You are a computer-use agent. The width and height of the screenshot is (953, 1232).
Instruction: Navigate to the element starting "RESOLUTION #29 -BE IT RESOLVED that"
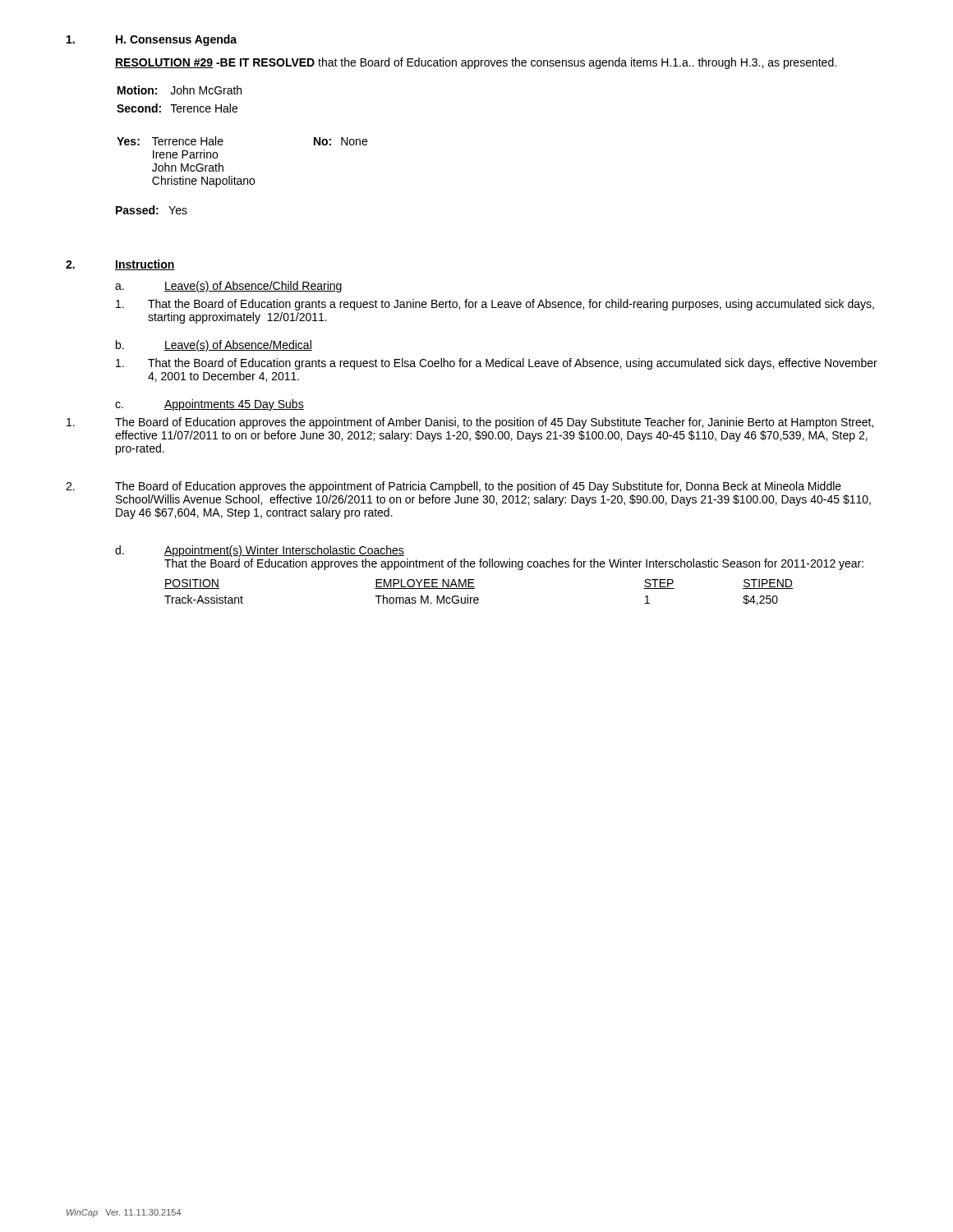[x=476, y=62]
